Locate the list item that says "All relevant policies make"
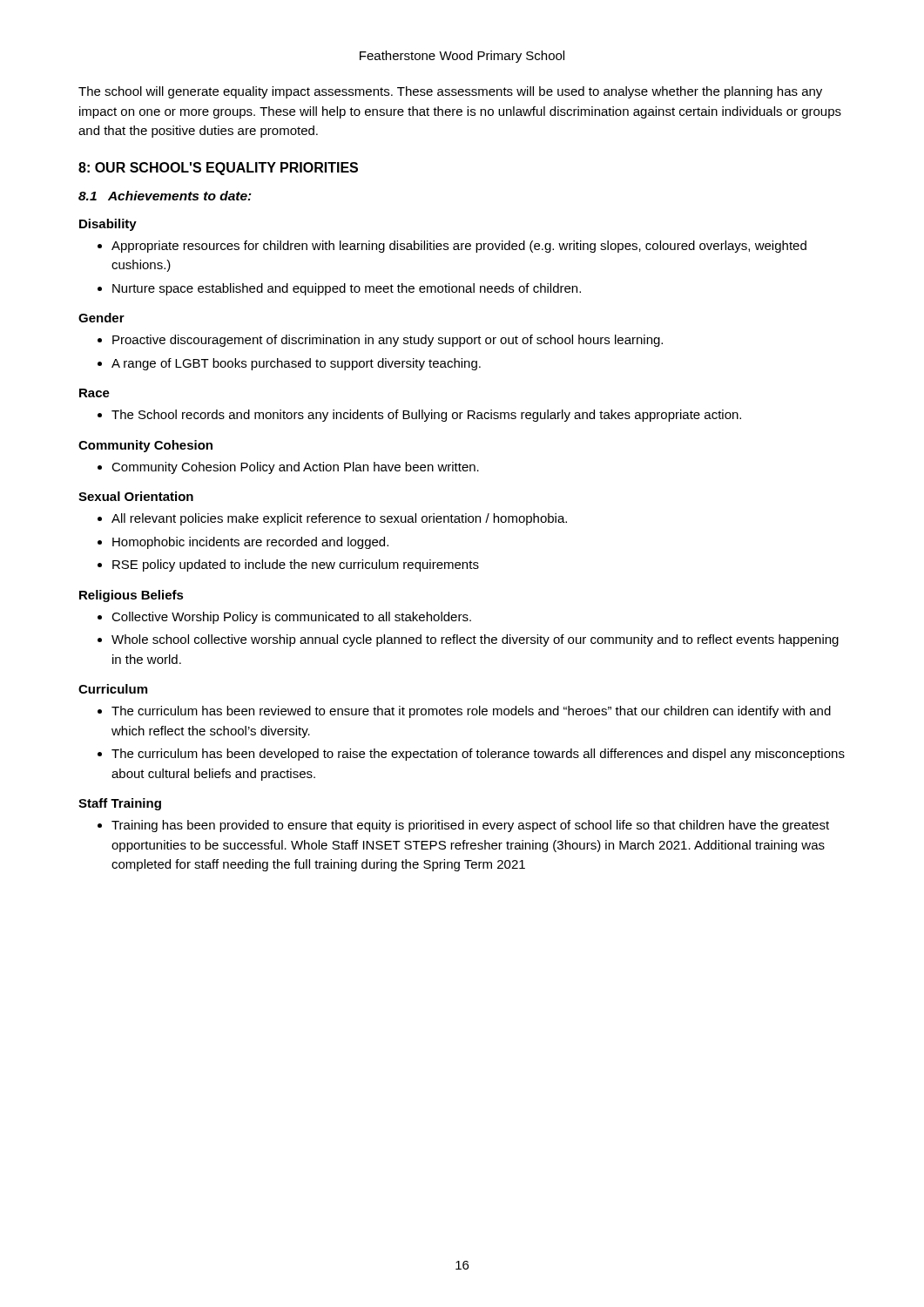 click(340, 518)
